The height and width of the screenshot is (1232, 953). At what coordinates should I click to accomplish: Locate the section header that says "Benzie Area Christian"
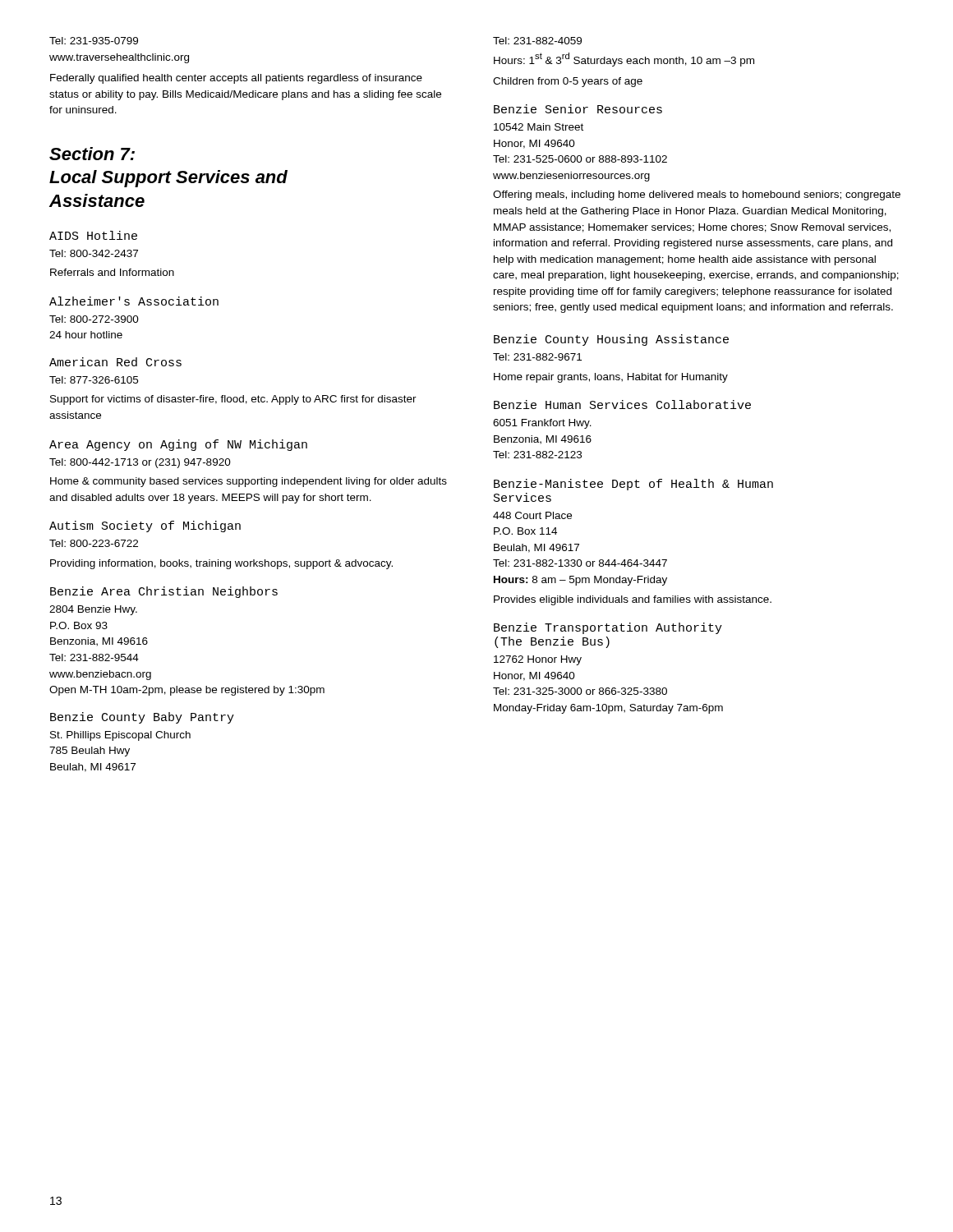164,593
